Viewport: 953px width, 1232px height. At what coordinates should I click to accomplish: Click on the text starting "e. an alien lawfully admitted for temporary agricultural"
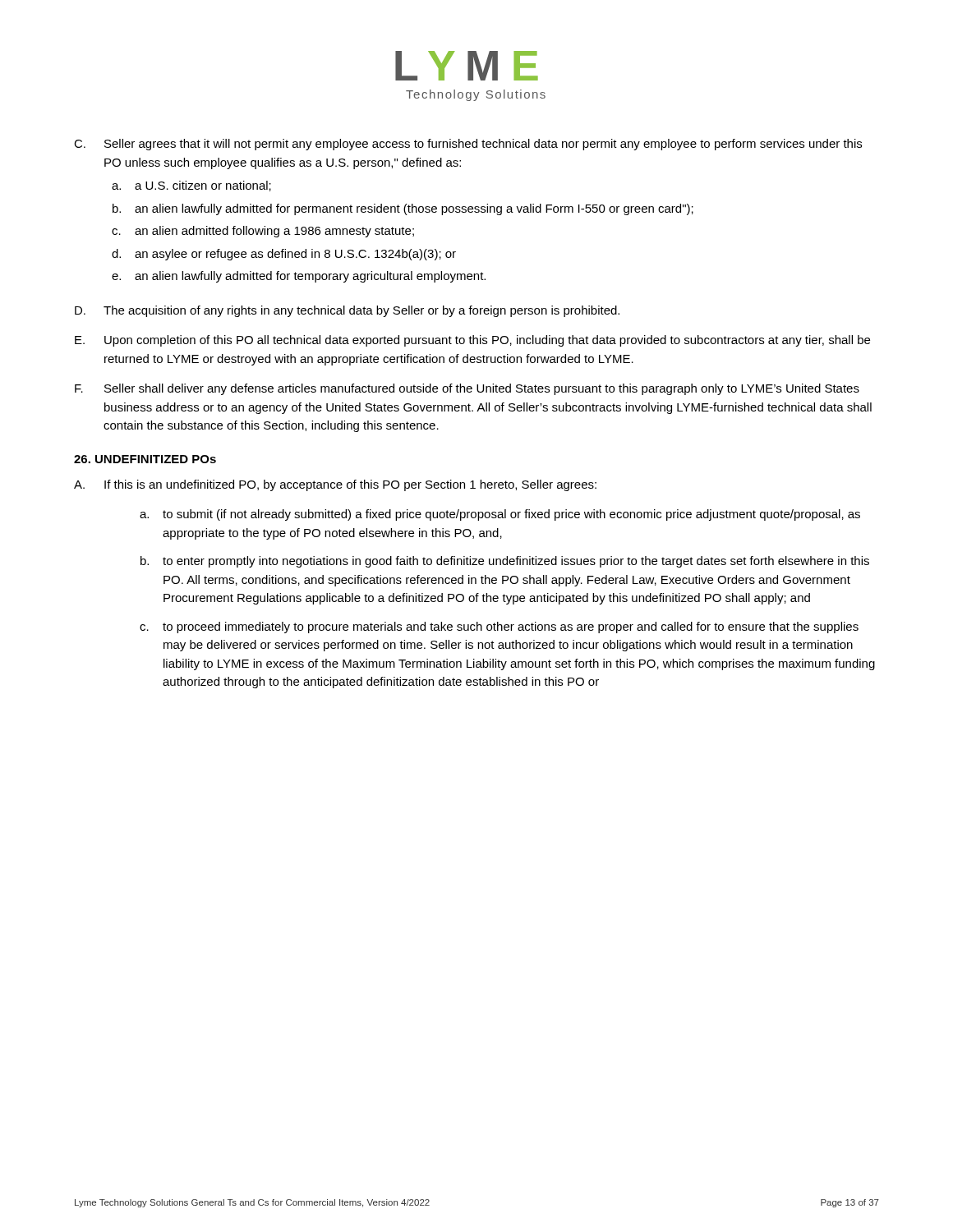click(x=495, y=276)
